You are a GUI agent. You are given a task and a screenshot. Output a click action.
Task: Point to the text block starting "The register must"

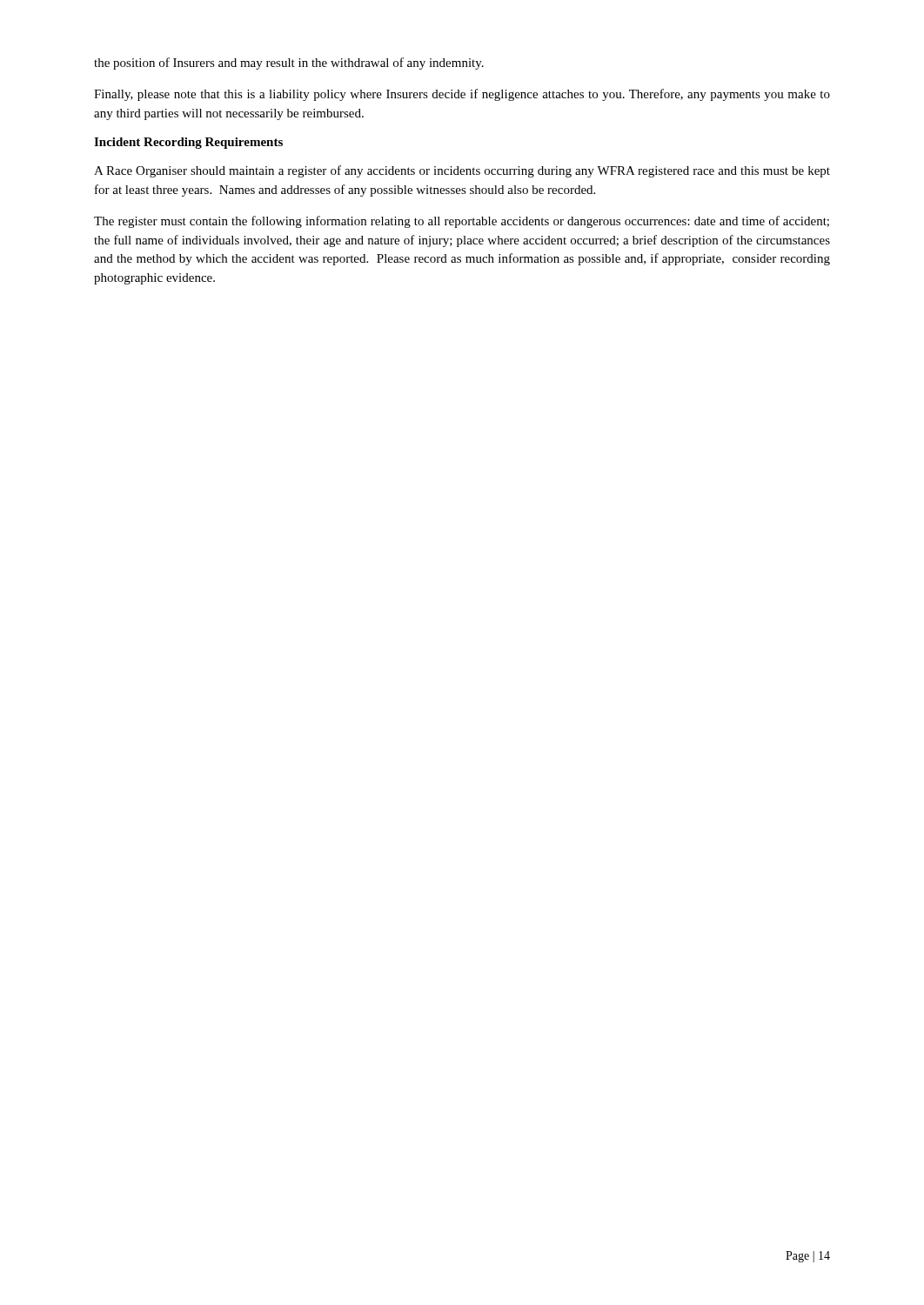tap(462, 249)
